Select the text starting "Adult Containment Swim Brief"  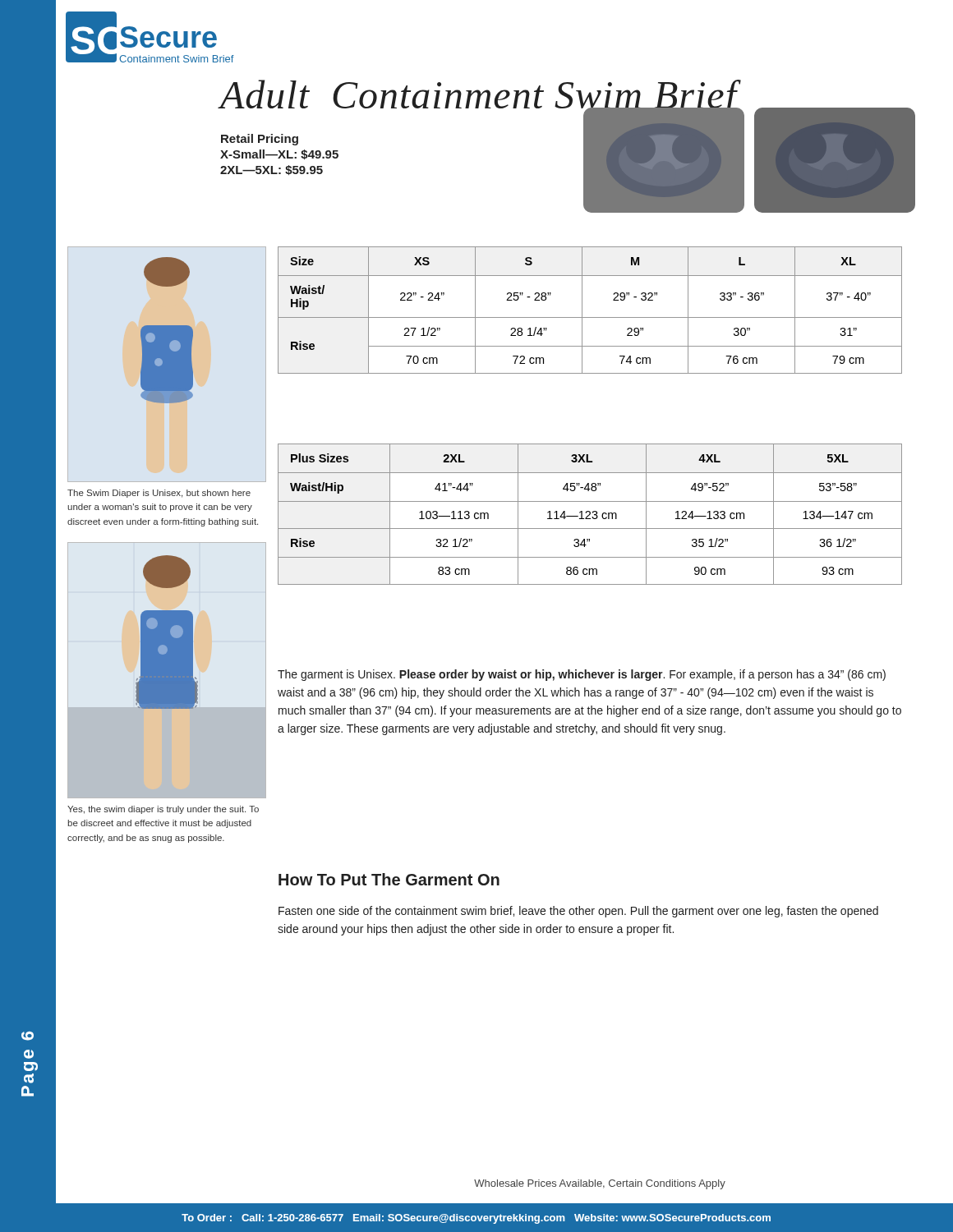573,95
